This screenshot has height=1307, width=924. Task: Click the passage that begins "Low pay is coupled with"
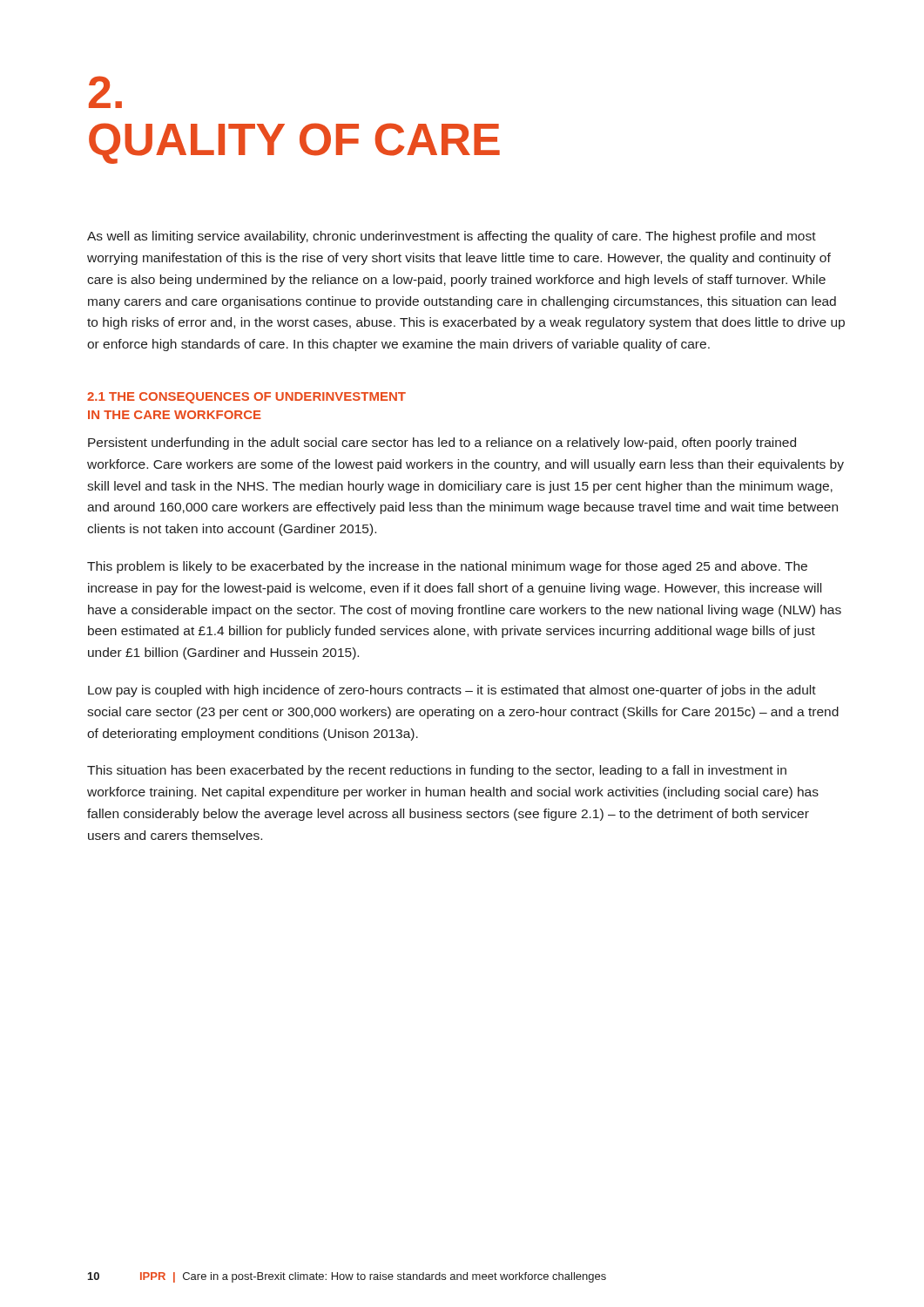[463, 711]
